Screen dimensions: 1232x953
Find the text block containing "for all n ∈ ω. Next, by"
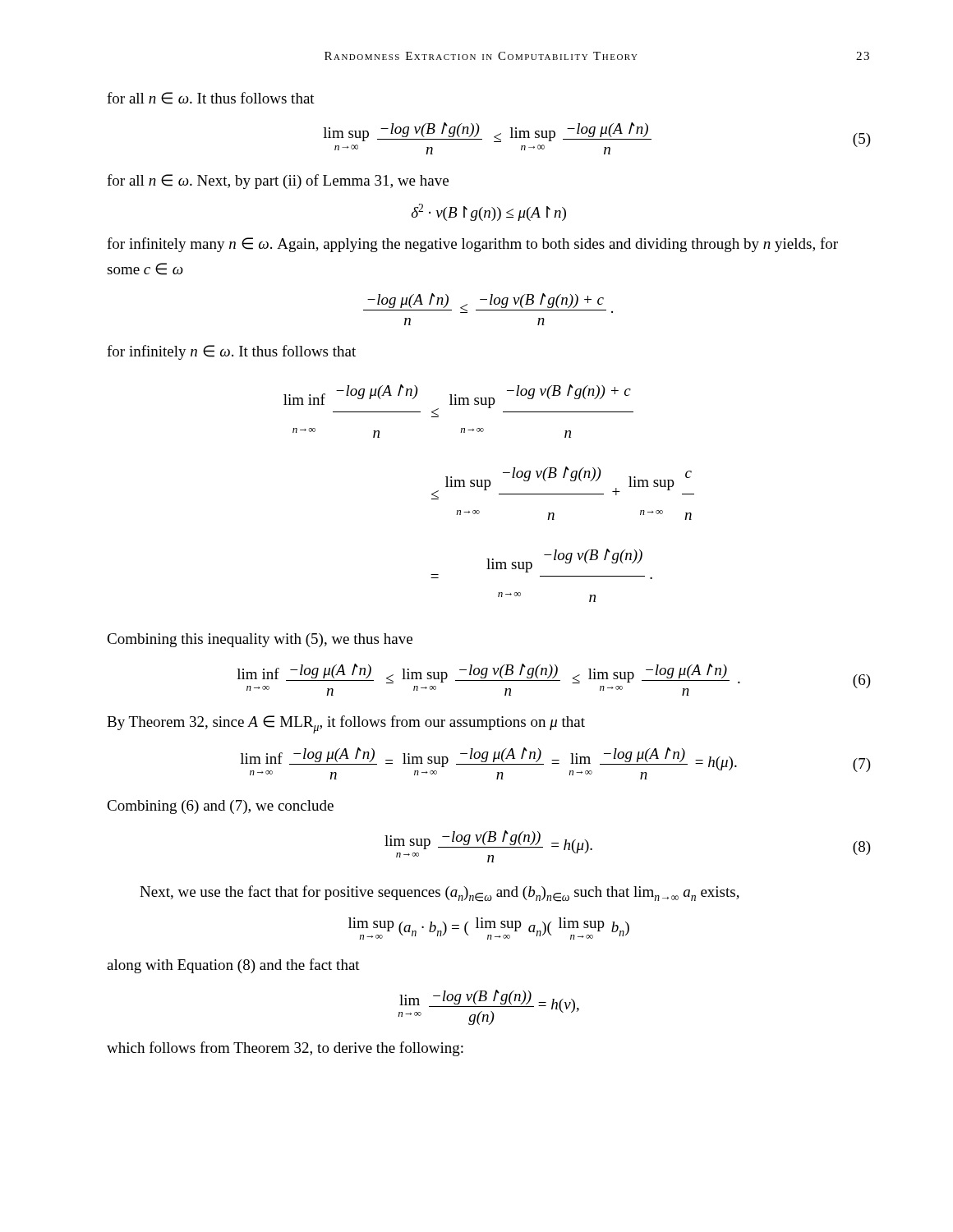click(278, 181)
